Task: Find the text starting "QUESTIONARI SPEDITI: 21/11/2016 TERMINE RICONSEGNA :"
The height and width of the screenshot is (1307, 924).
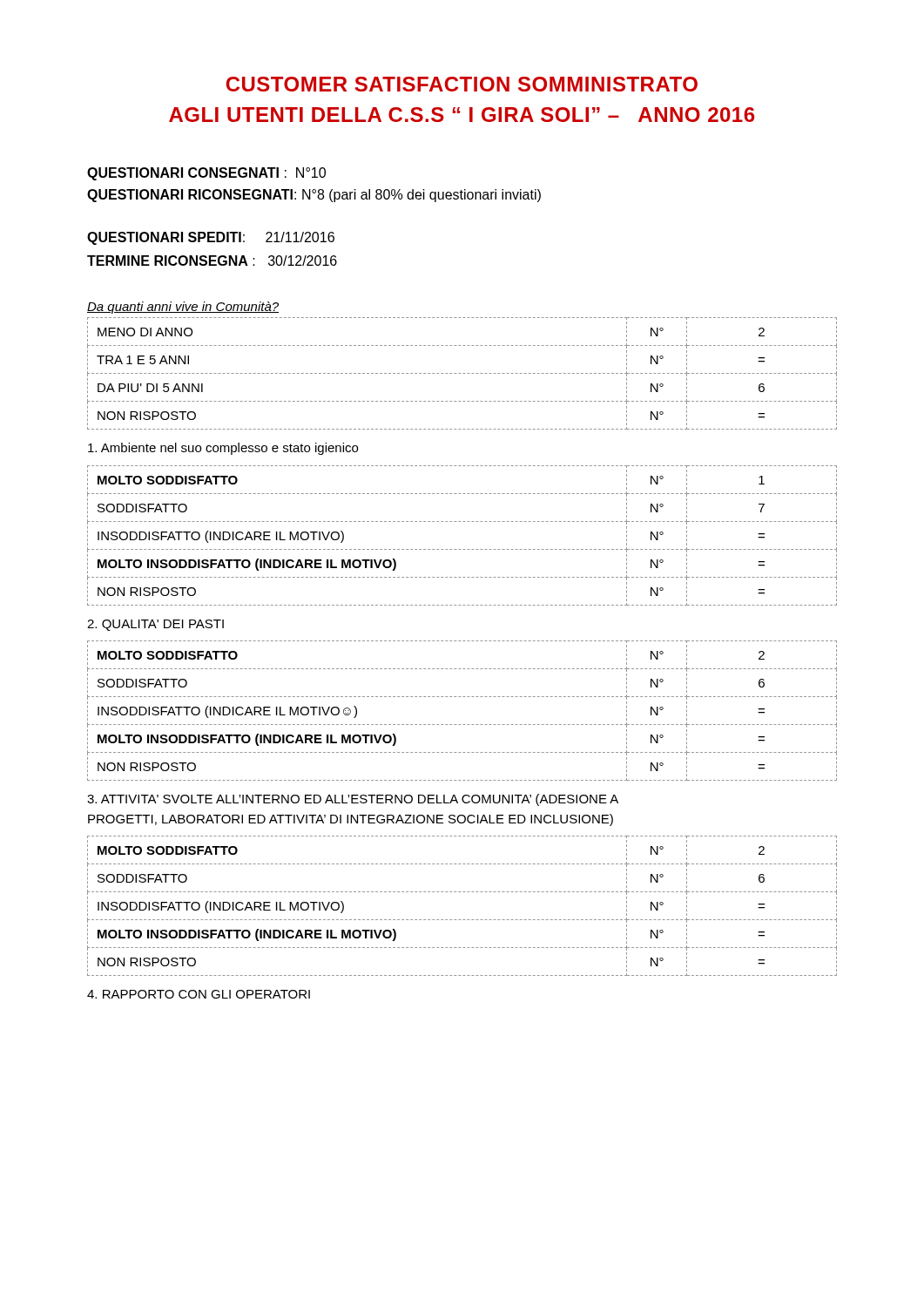Action: [x=211, y=238]
